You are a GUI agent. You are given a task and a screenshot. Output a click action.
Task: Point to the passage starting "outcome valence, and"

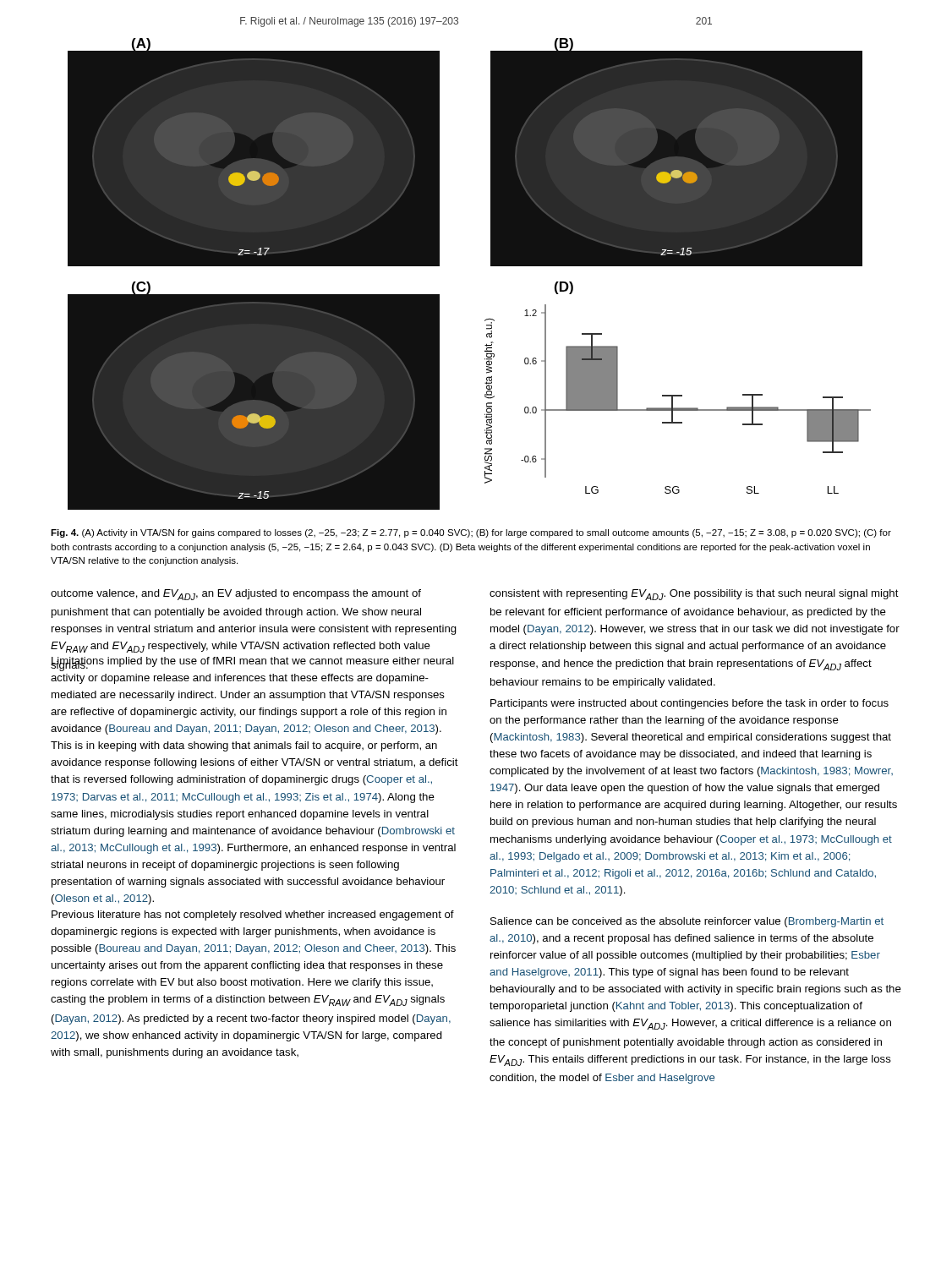click(x=254, y=629)
